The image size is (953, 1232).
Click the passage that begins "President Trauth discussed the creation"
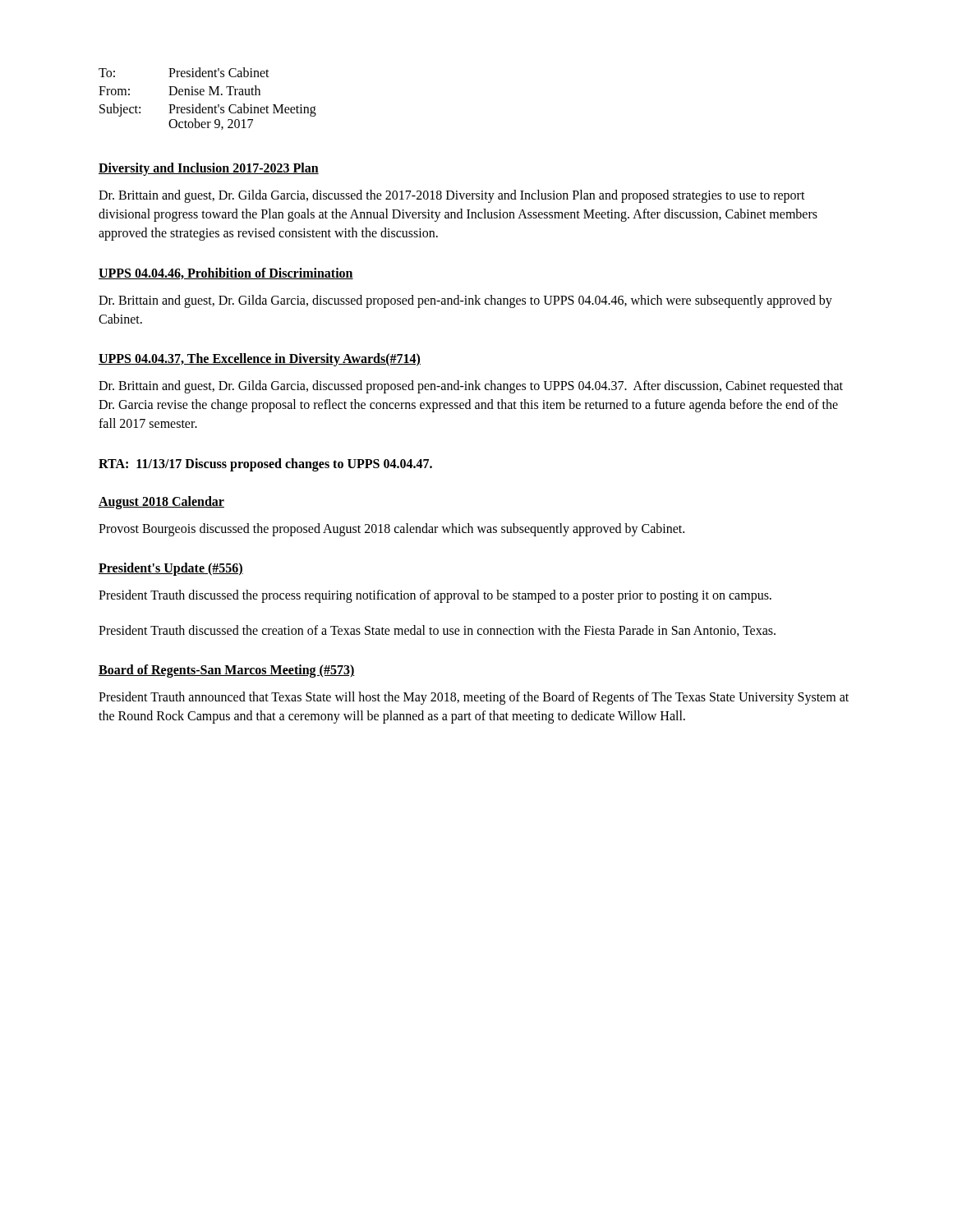[x=437, y=630]
